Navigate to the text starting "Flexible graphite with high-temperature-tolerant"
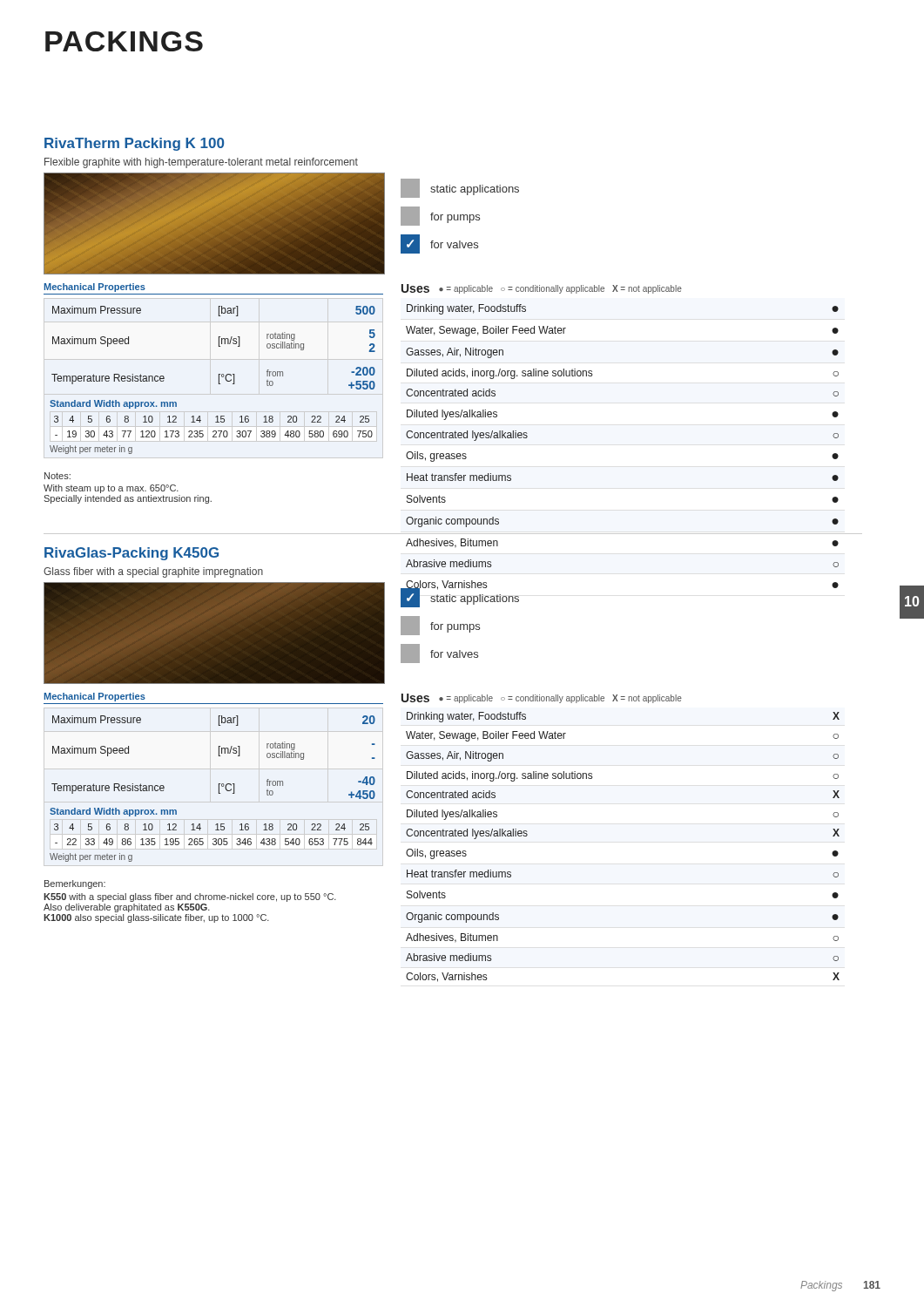 201,162
